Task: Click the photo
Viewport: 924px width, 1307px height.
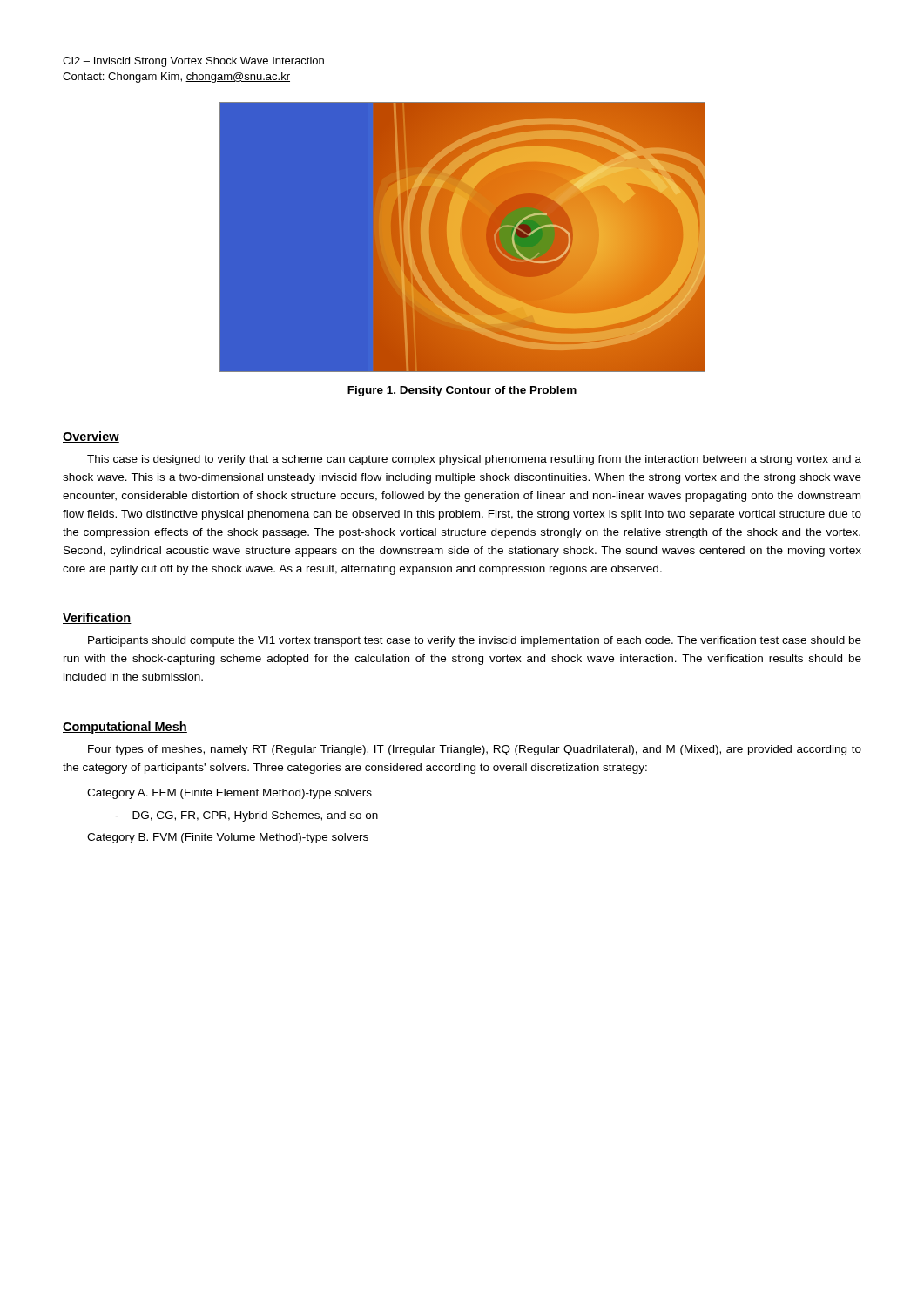Action: [x=462, y=238]
